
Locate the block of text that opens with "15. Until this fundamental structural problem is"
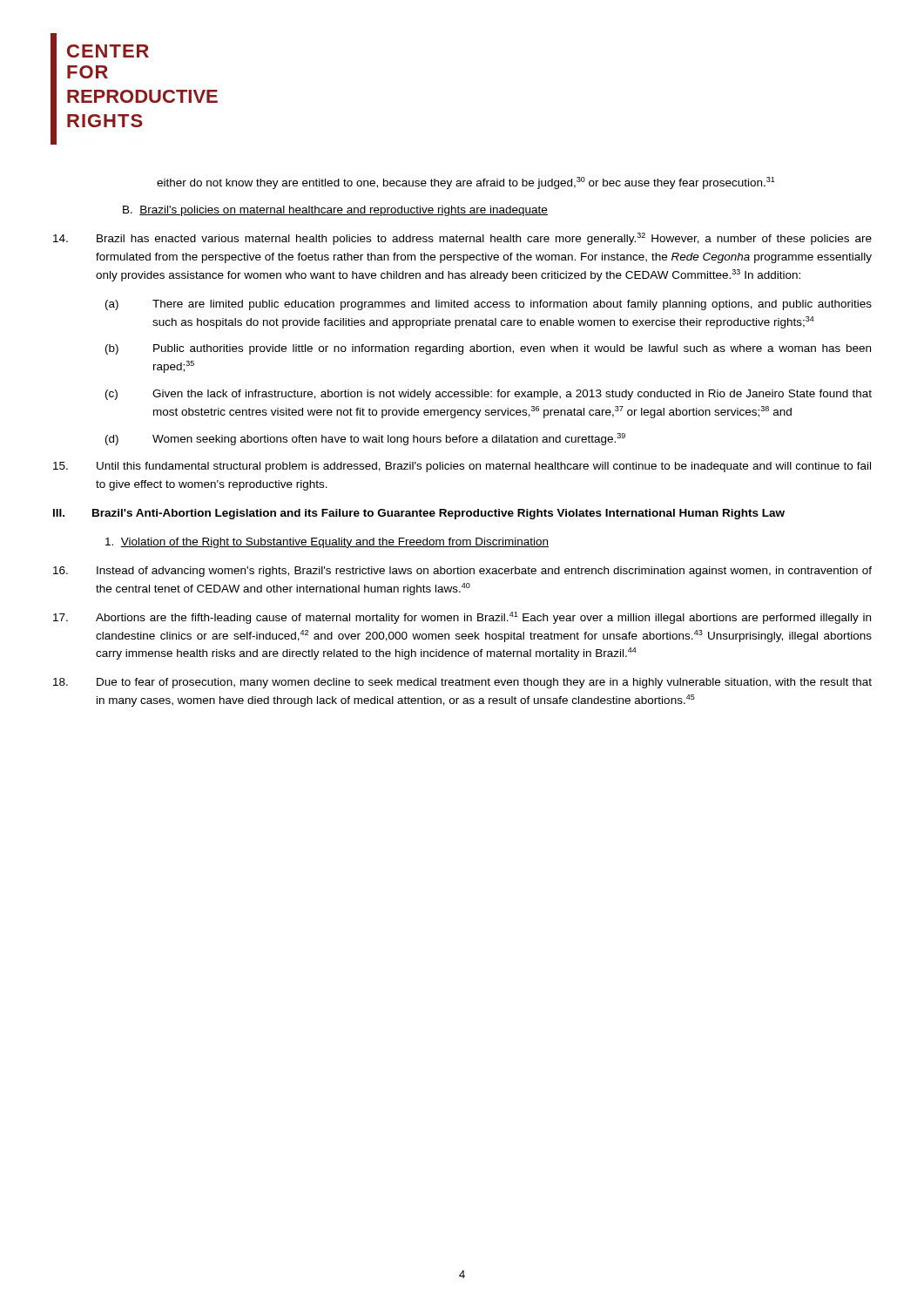click(462, 476)
